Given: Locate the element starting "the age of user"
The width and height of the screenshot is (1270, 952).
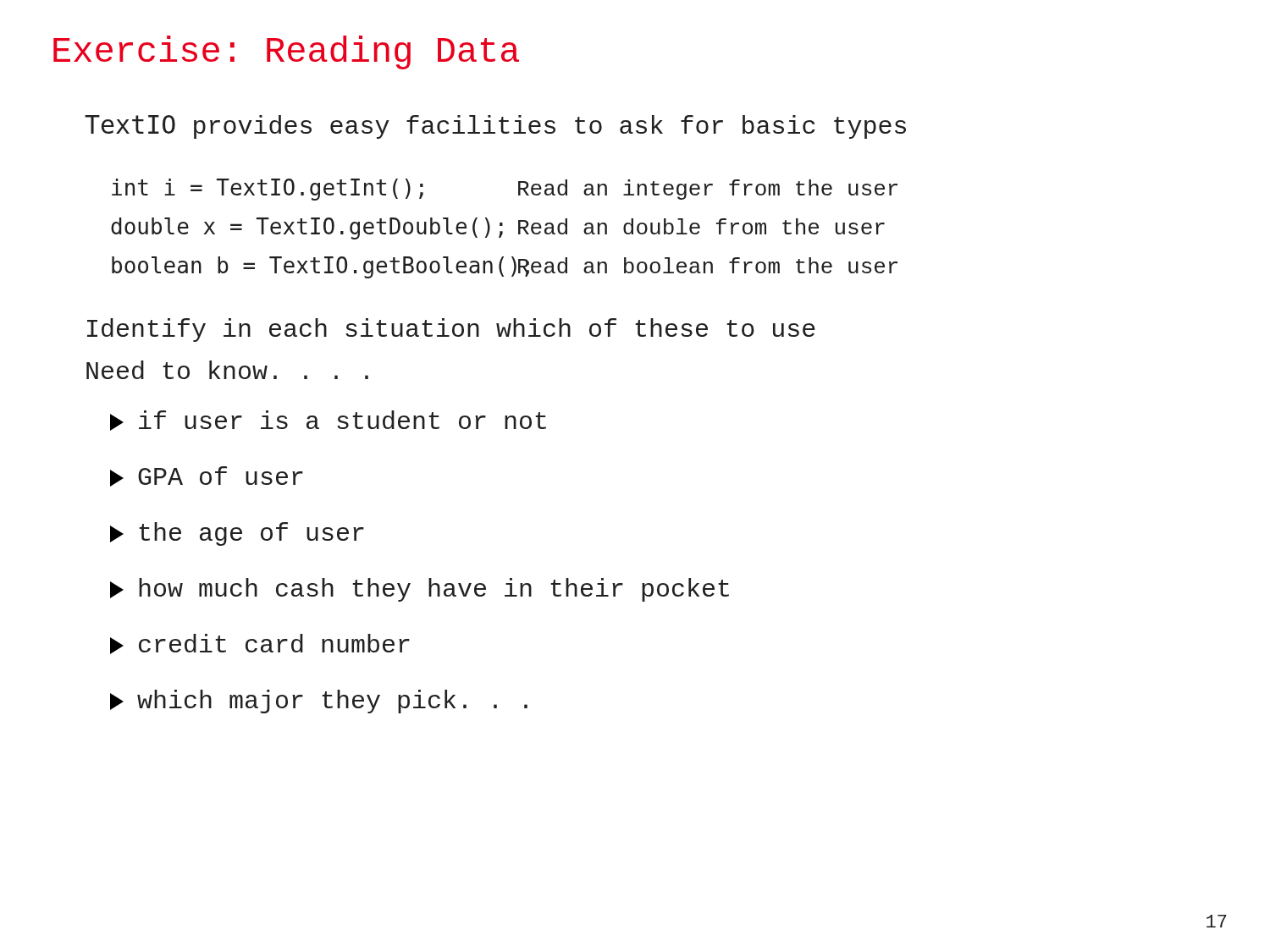Looking at the screenshot, I should [238, 534].
